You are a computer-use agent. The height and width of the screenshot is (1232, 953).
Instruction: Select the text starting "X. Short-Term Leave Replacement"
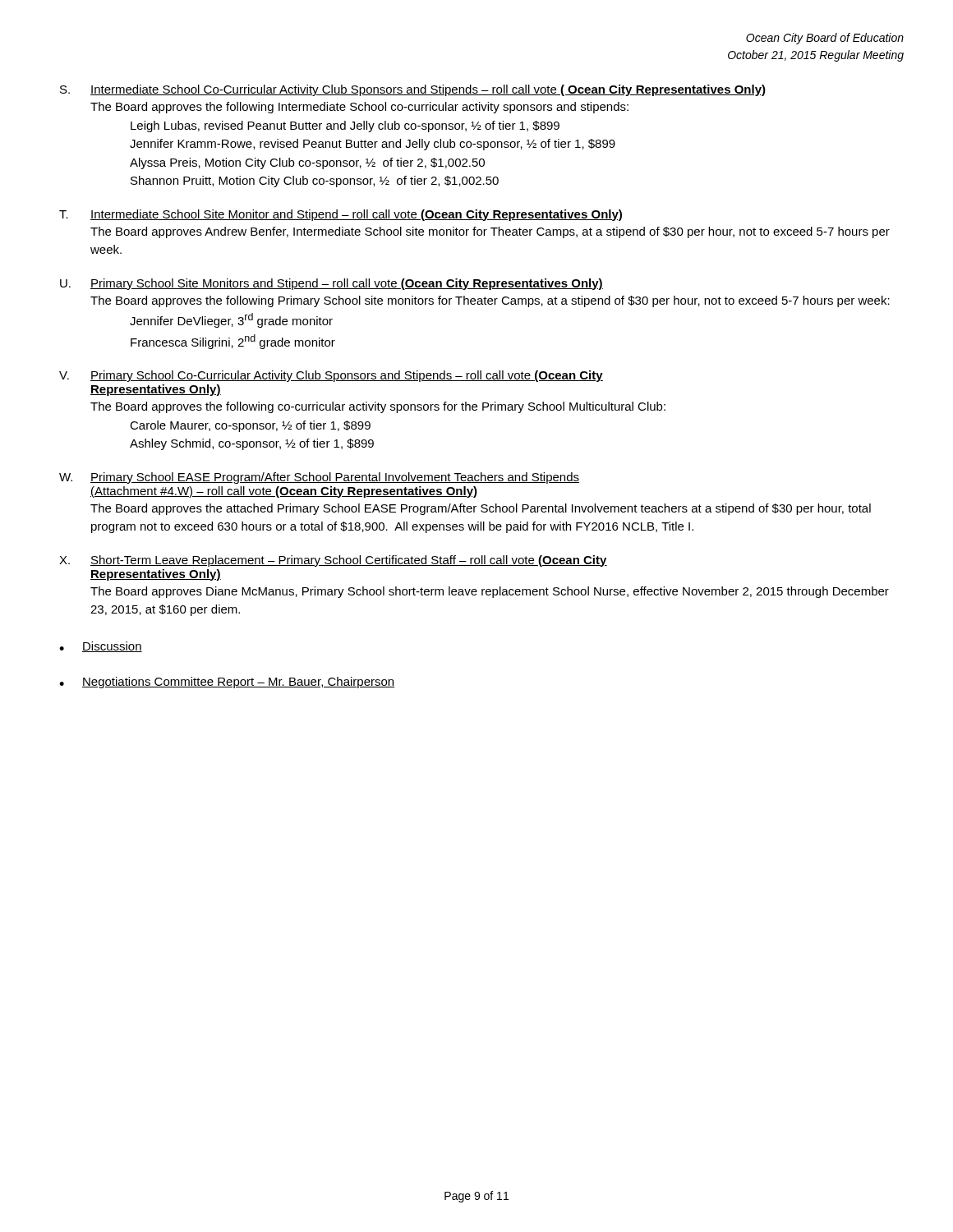481,586
